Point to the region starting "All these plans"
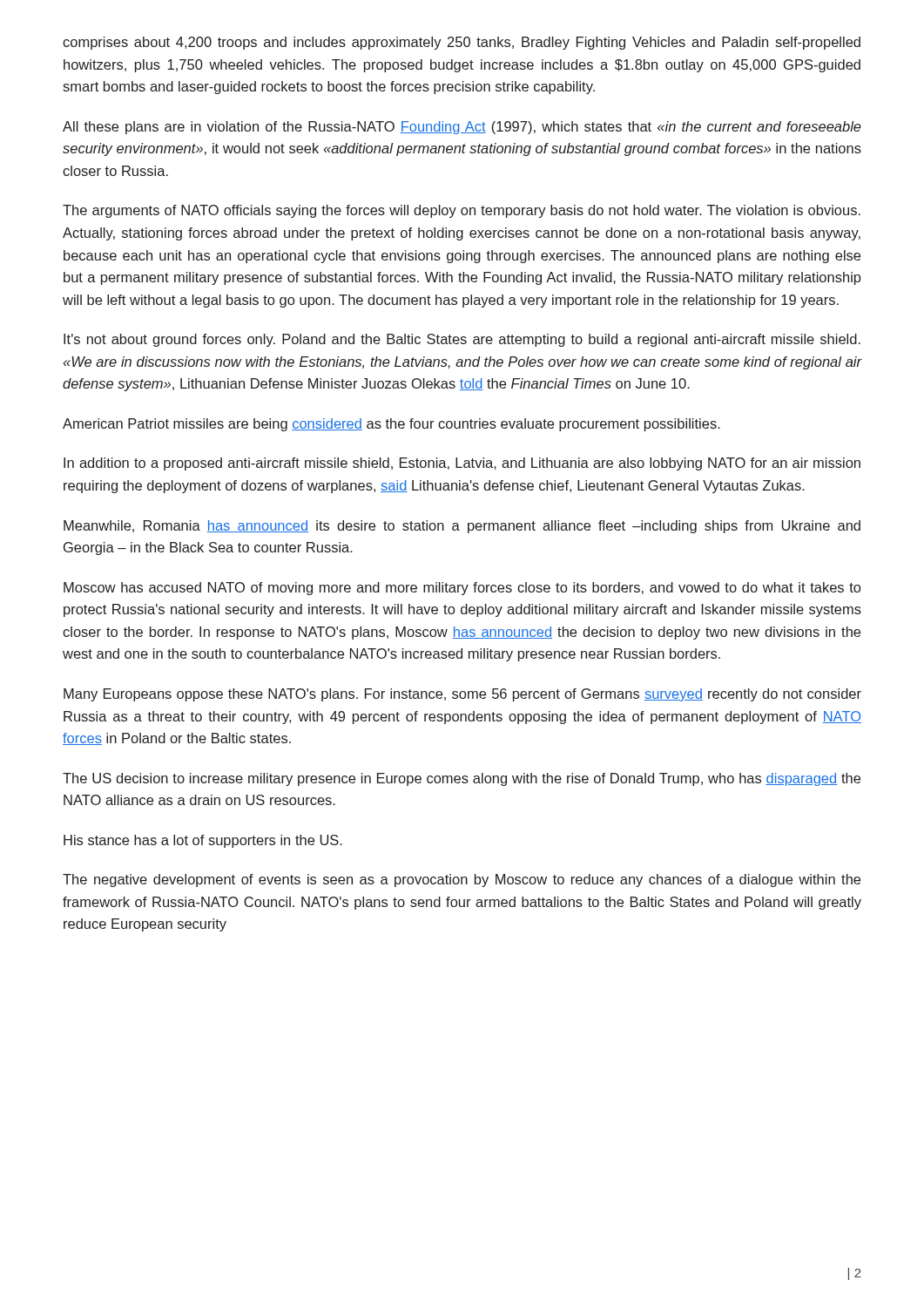Viewport: 924px width, 1307px height. tap(462, 148)
